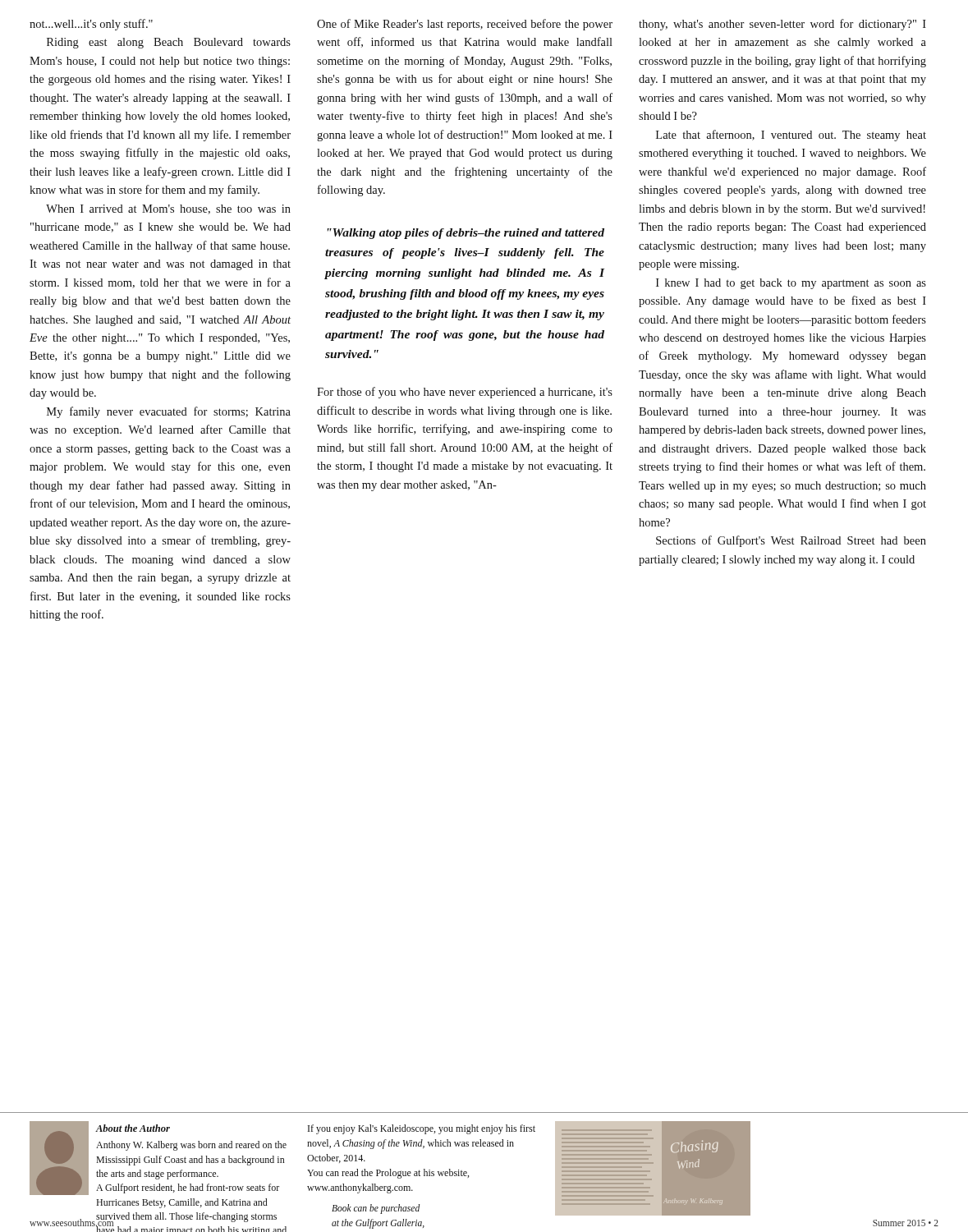Viewport: 968px width, 1232px height.
Task: Find the photo
Action: (652, 1168)
